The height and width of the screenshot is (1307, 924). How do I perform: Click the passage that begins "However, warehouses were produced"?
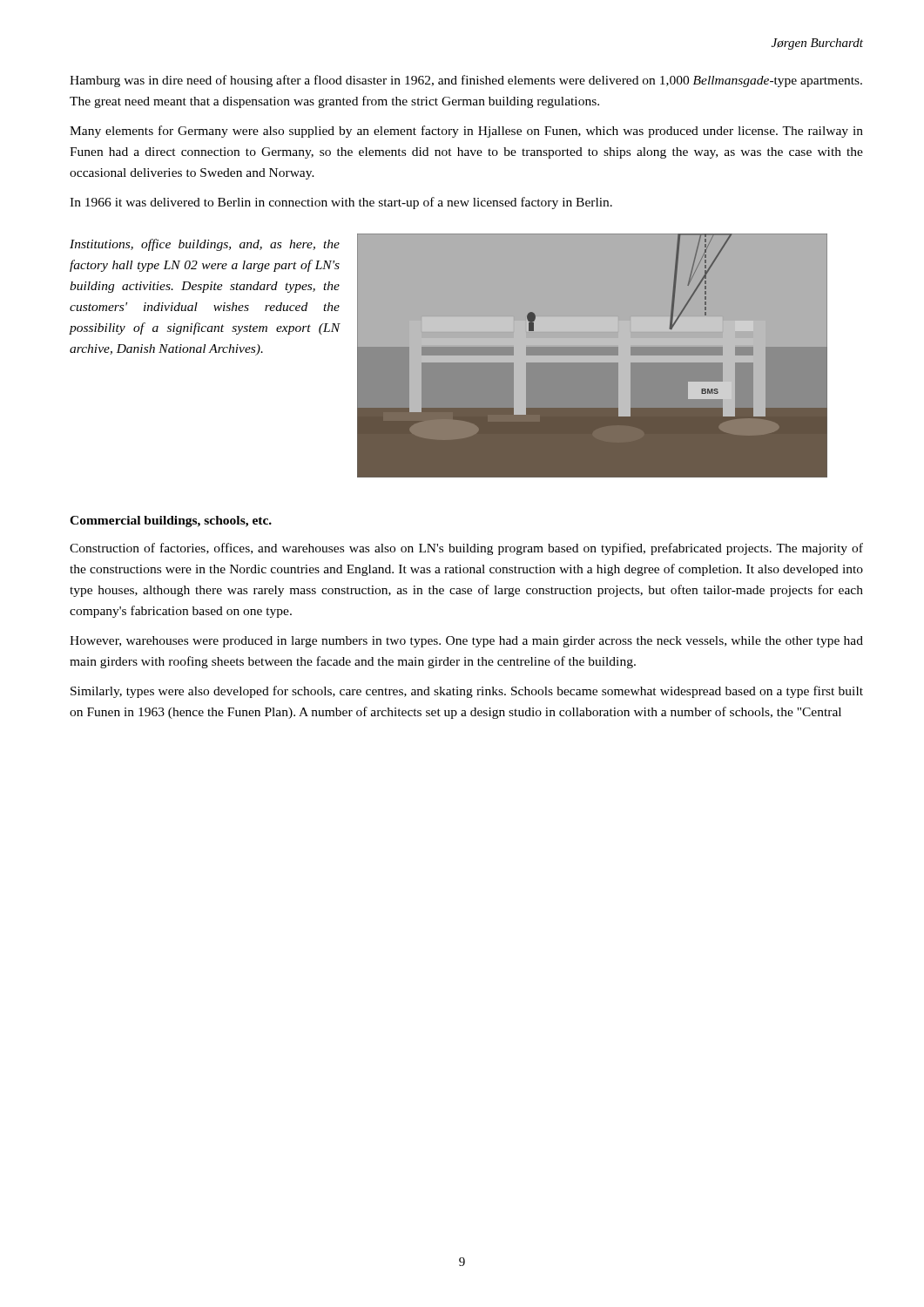coord(466,651)
